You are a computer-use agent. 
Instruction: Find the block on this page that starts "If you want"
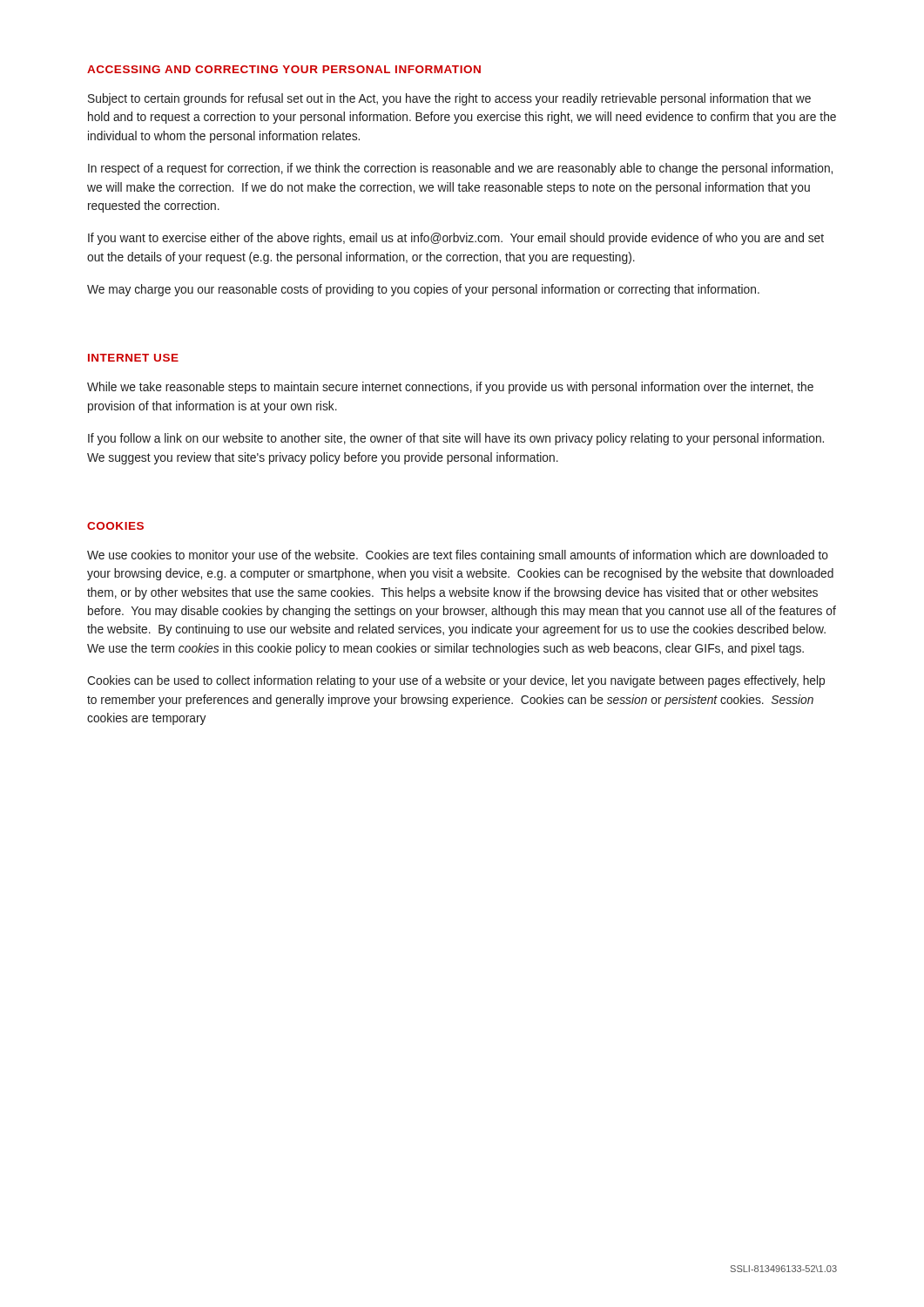coord(456,248)
